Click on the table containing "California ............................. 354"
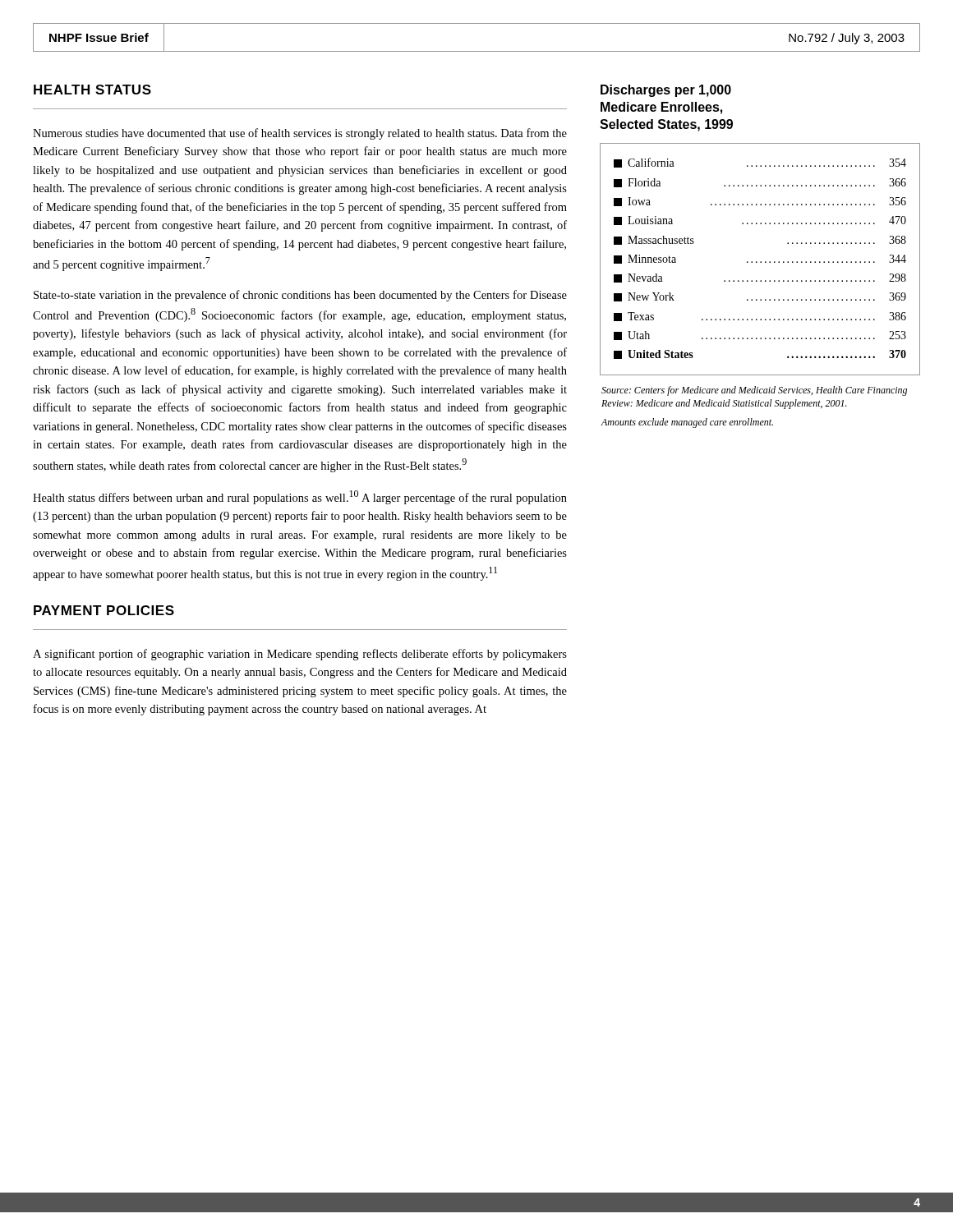This screenshot has height=1232, width=953. click(760, 259)
